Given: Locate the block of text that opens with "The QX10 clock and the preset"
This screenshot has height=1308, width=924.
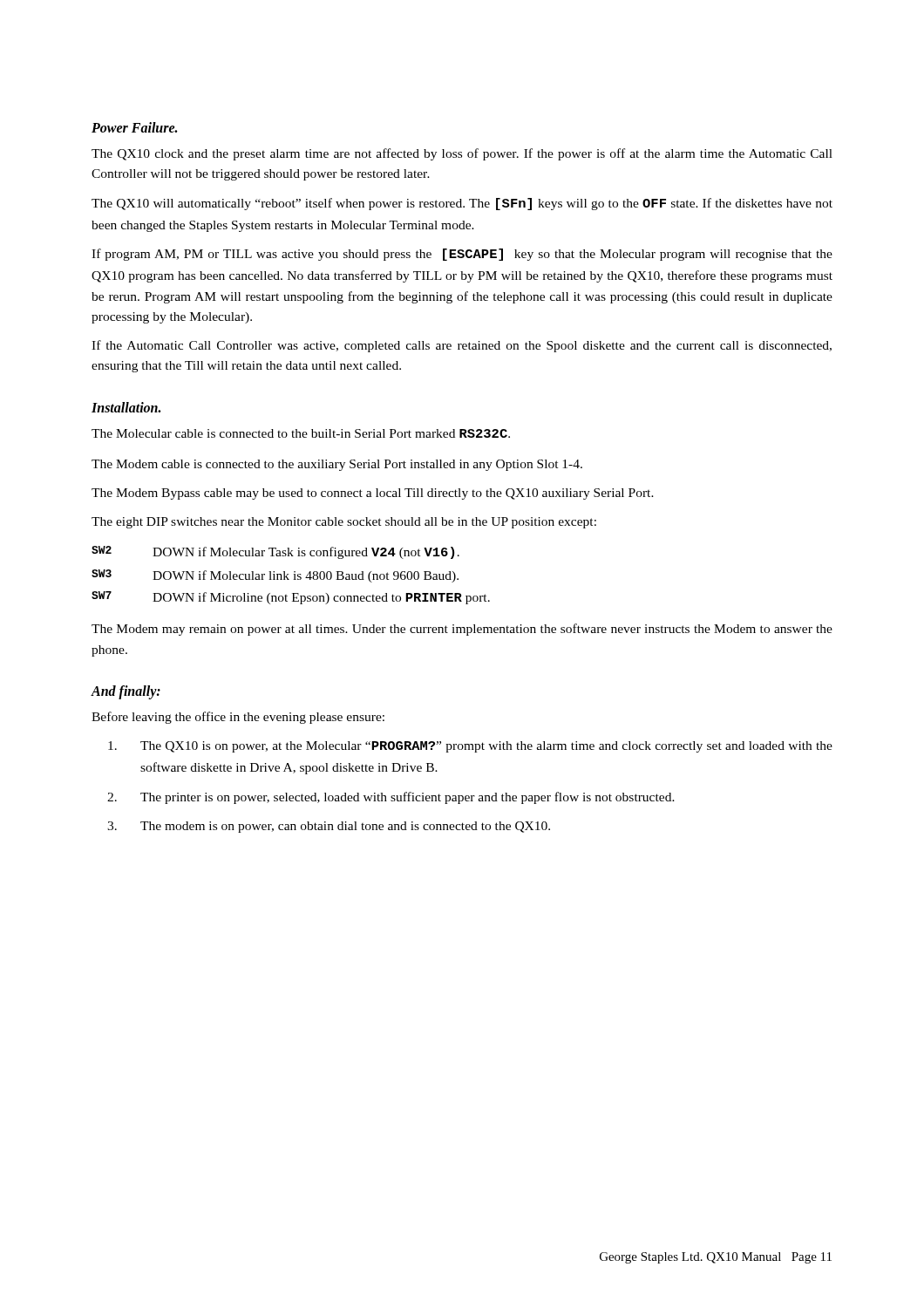Looking at the screenshot, I should (462, 163).
